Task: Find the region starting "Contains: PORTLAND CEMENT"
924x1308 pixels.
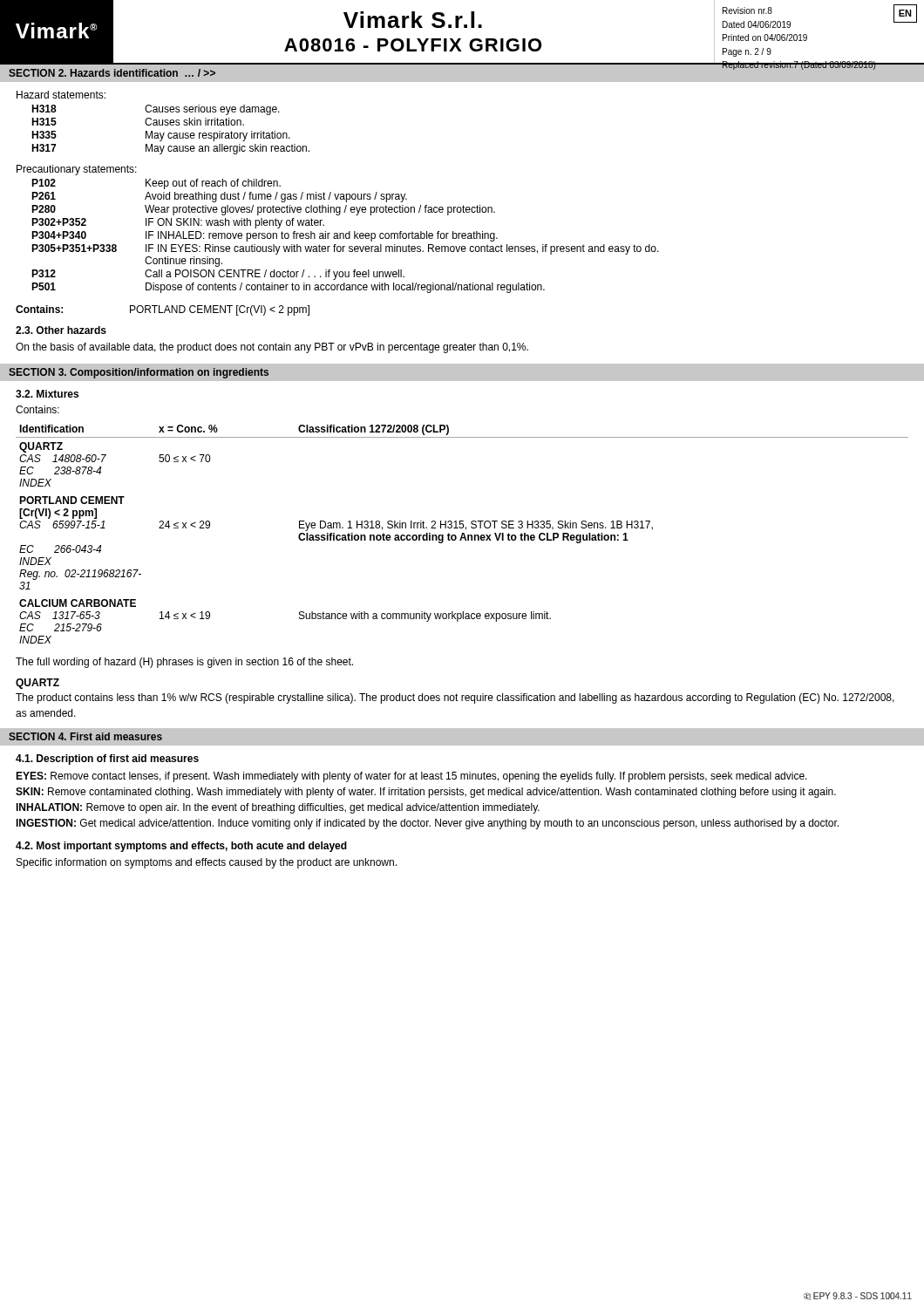Action: click(163, 310)
